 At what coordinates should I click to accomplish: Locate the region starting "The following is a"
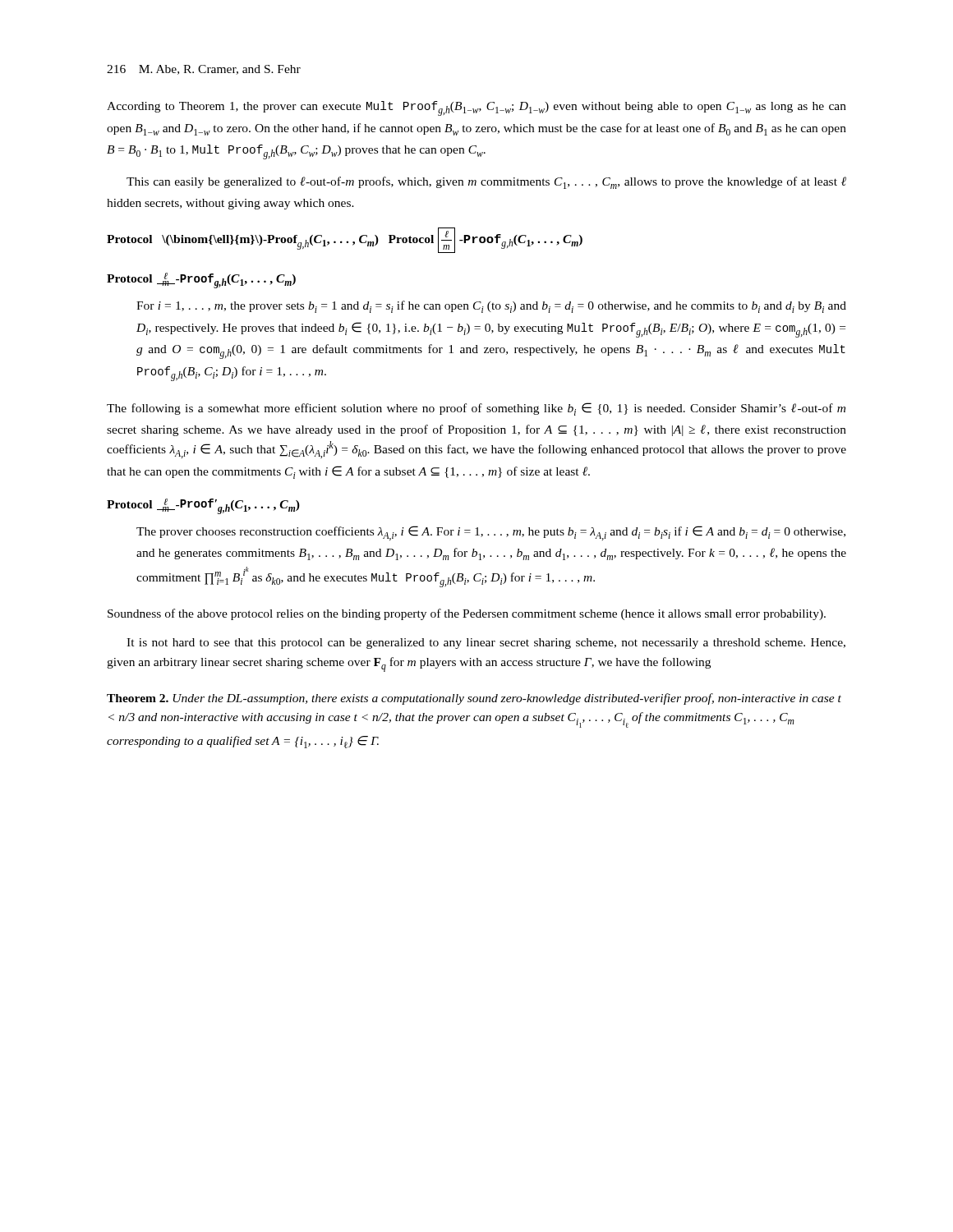coord(476,441)
